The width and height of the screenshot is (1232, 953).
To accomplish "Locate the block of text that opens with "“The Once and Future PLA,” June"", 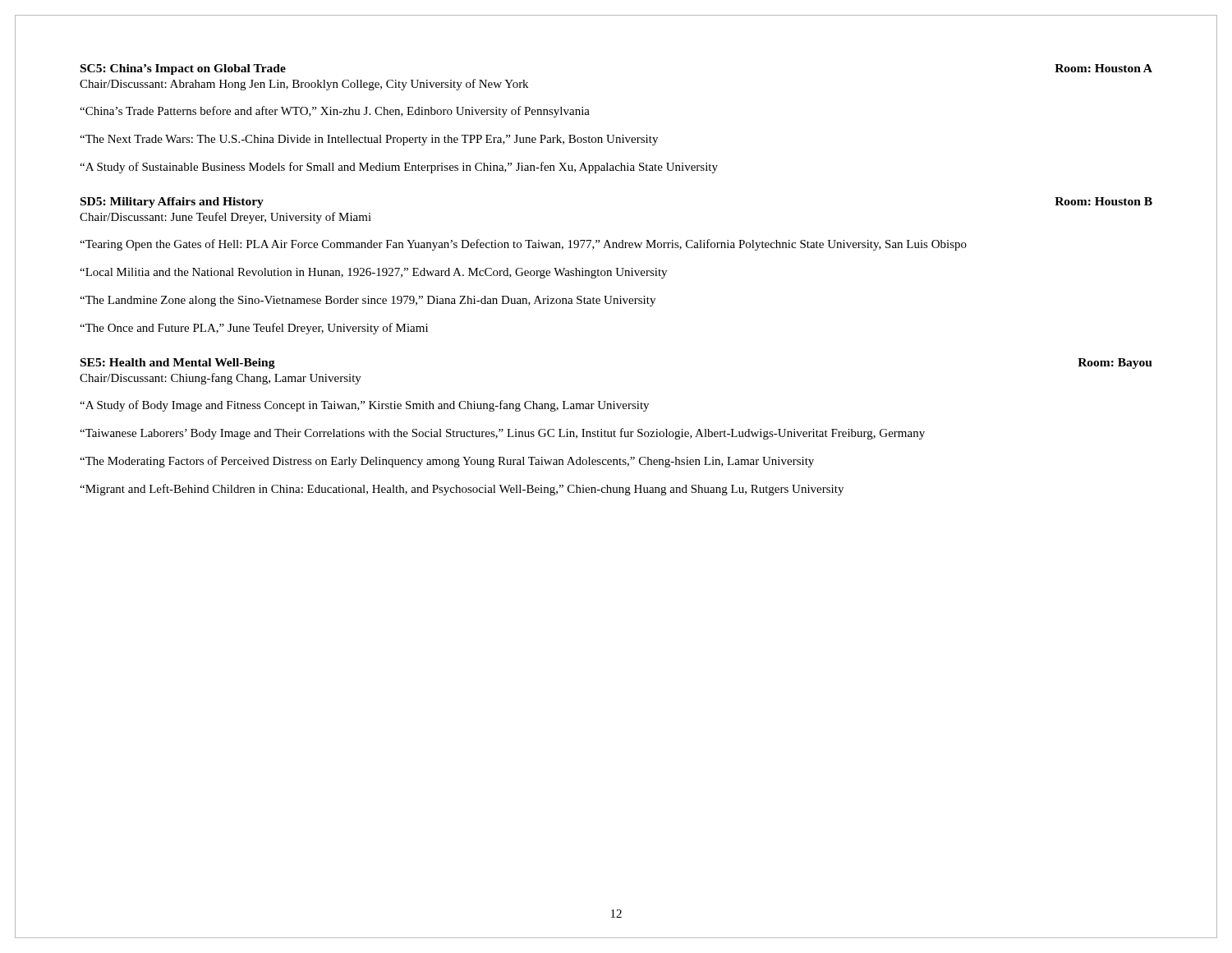I will coord(254,327).
